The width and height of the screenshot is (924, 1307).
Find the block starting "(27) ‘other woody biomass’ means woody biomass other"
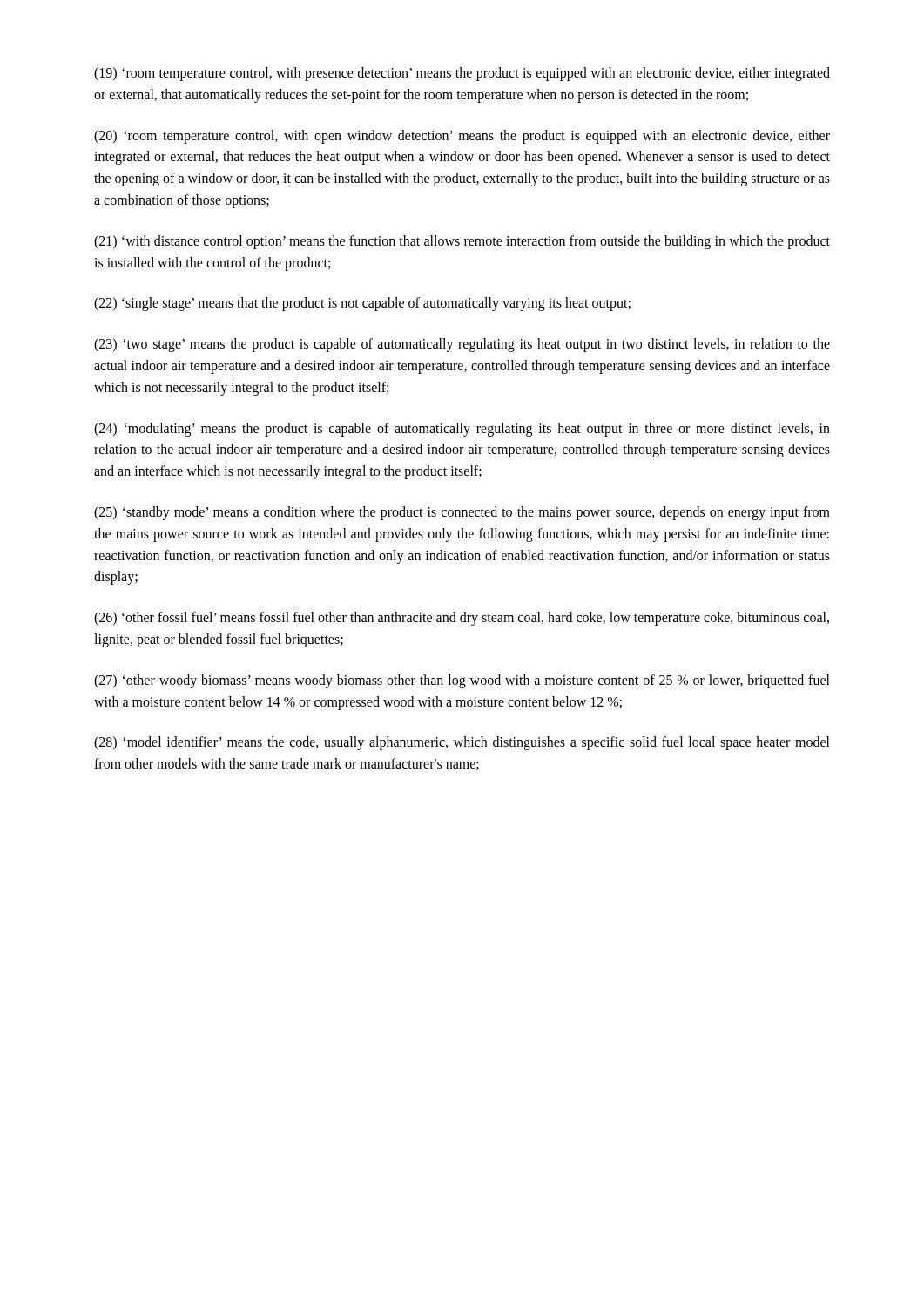(462, 691)
